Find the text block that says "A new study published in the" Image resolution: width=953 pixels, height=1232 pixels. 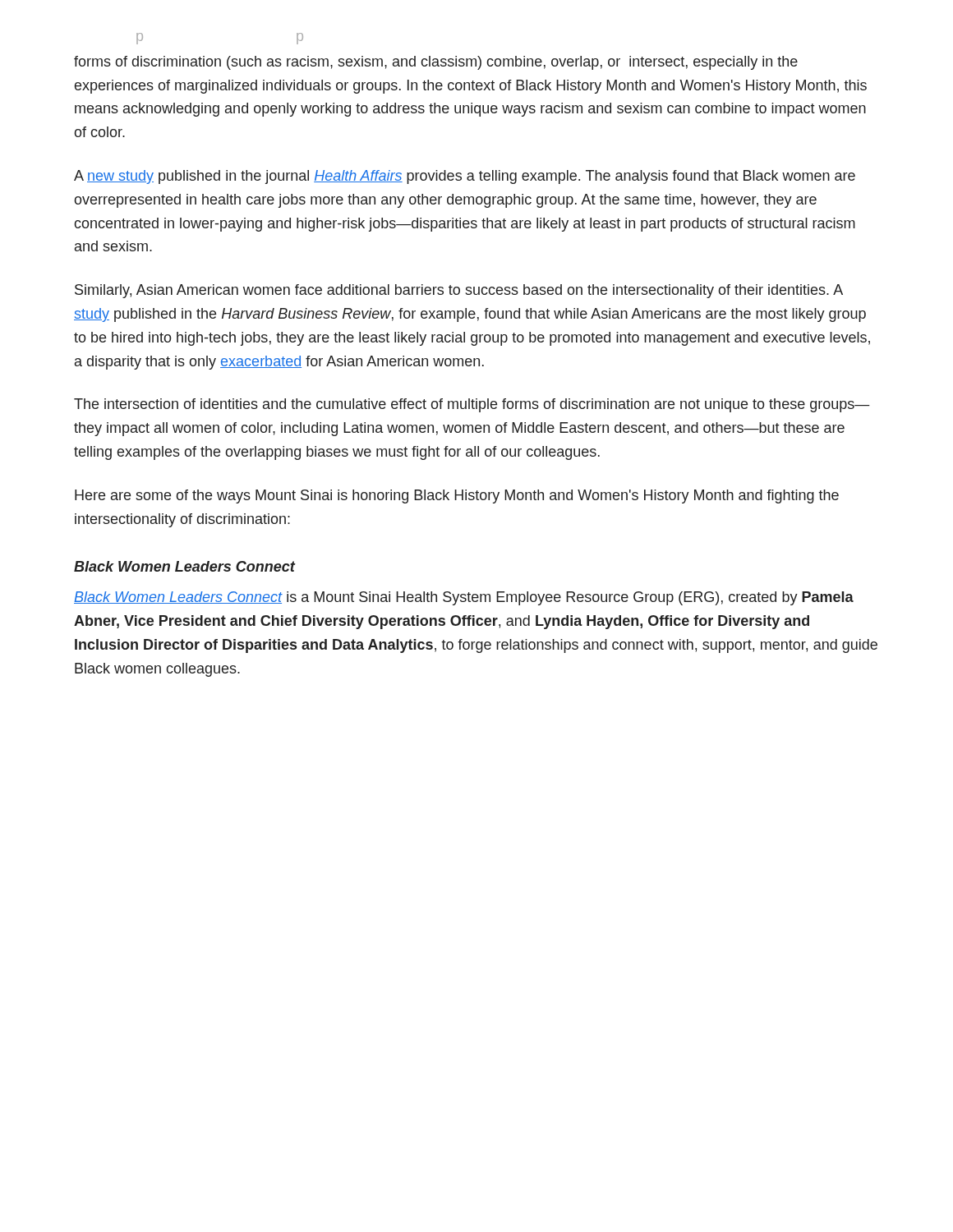pyautogui.click(x=465, y=211)
